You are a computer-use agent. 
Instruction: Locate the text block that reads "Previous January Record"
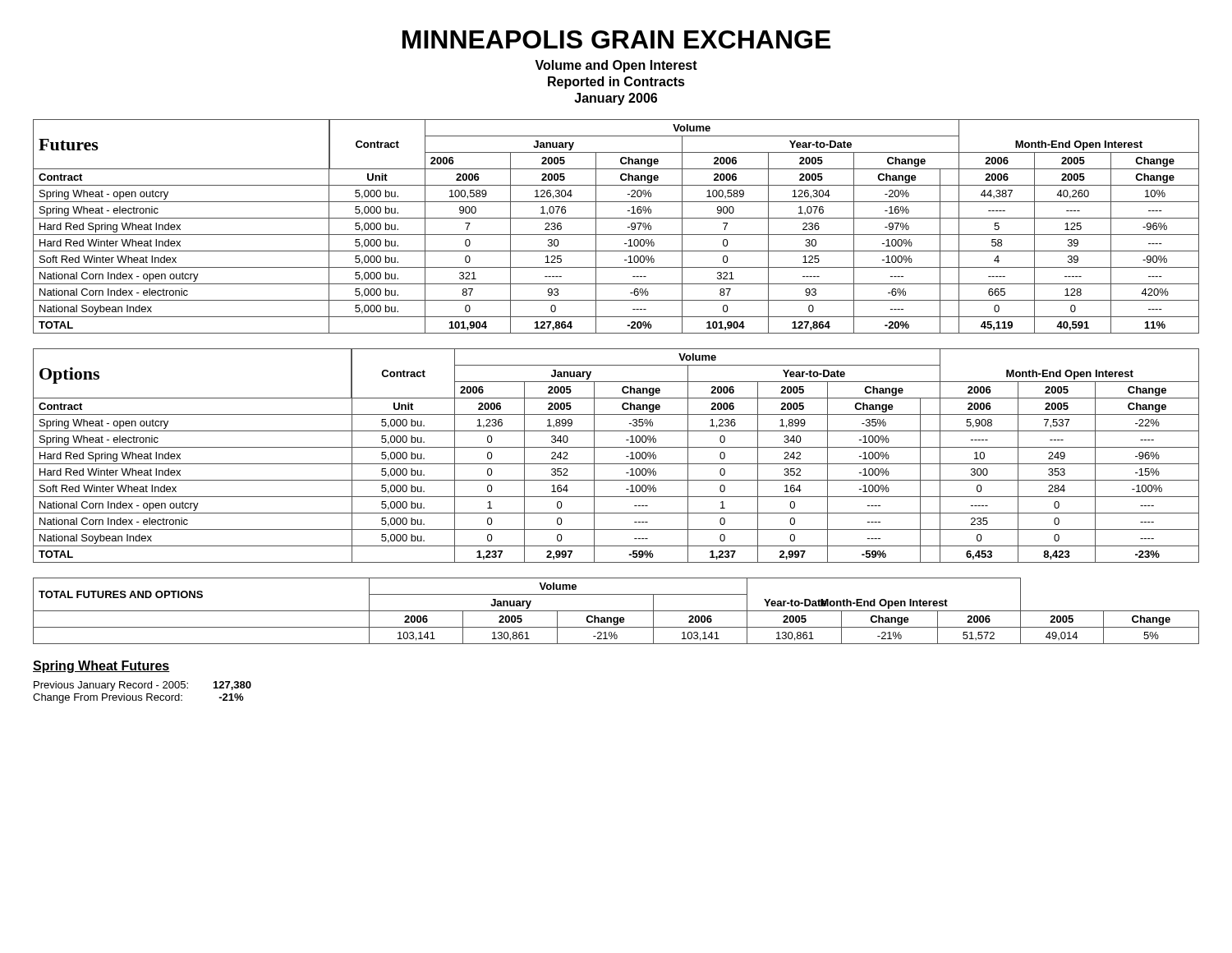pos(143,686)
